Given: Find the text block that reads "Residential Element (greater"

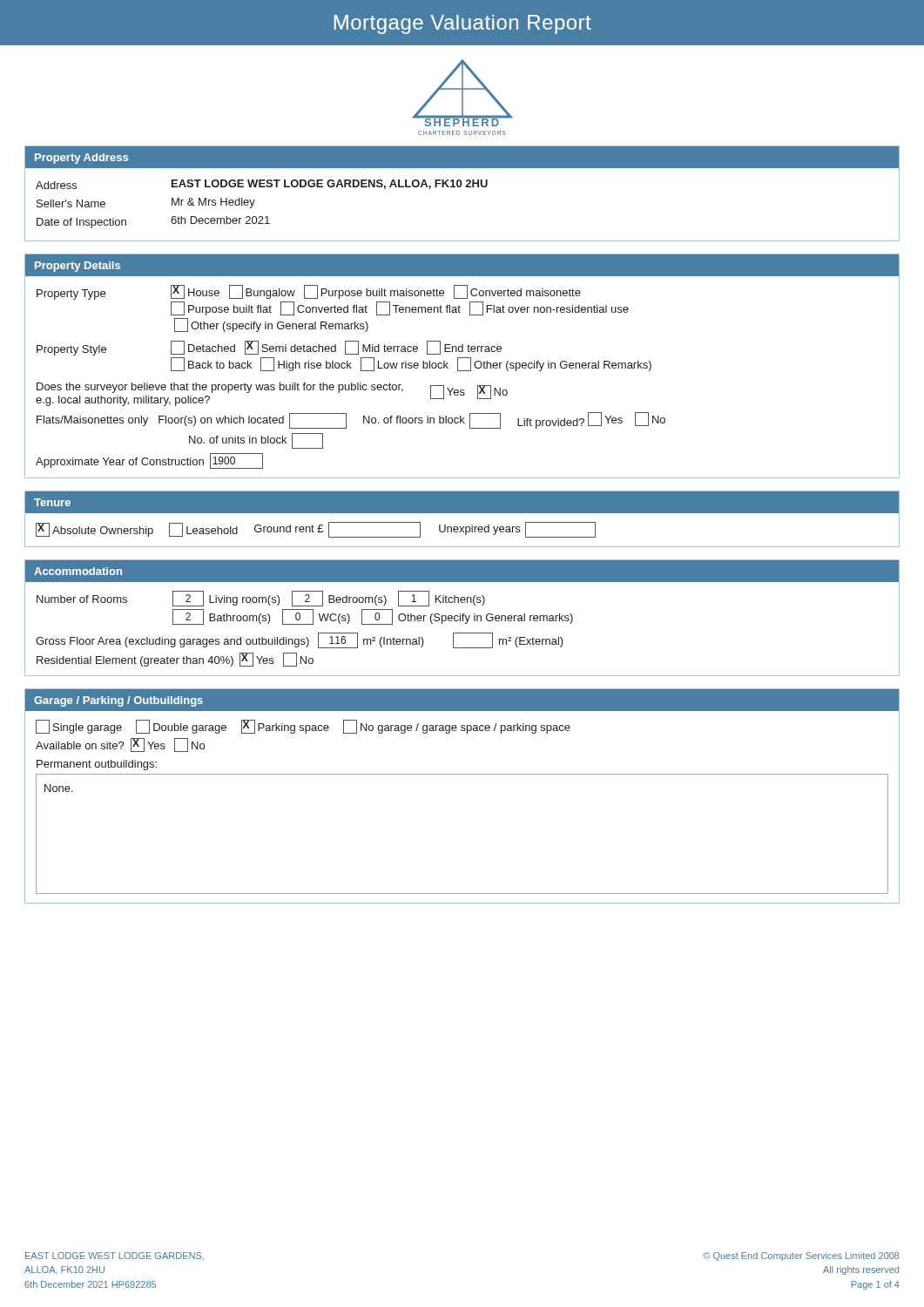Looking at the screenshot, I should coord(175,660).
